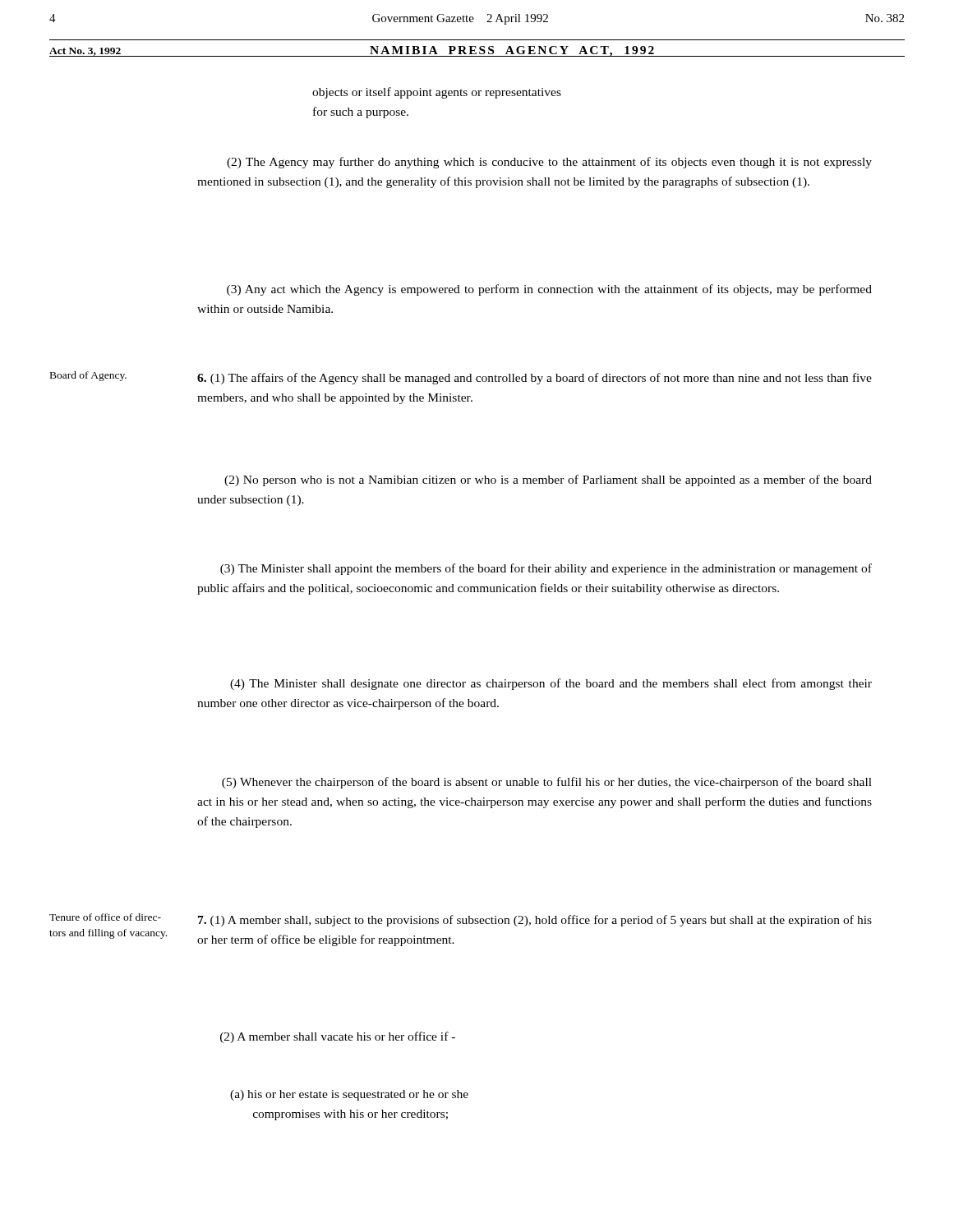
Task: Find the region starting "(5) Whenever the chairperson of the"
Action: [535, 802]
